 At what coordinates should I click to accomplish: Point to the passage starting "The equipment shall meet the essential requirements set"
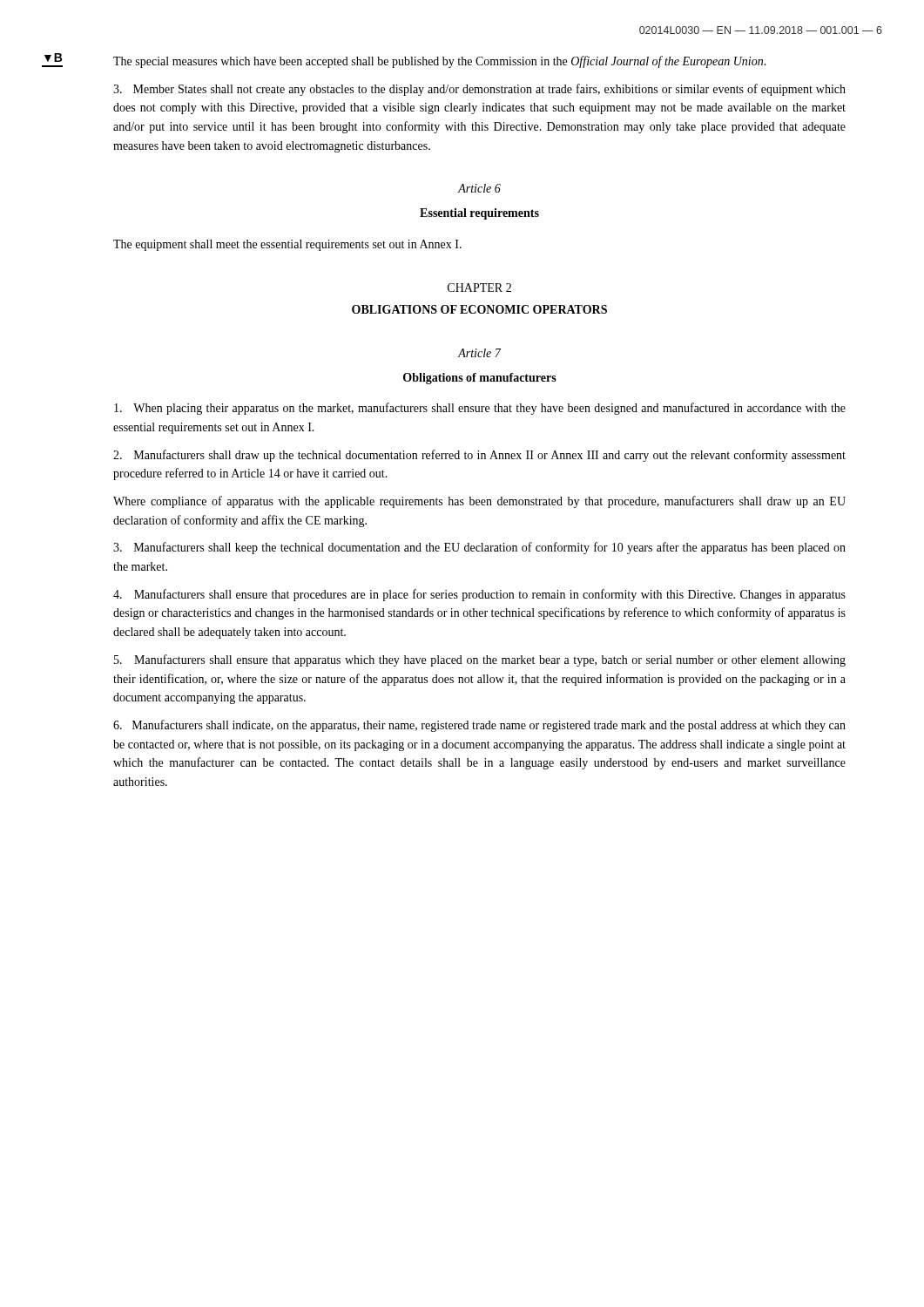pyautogui.click(x=288, y=244)
